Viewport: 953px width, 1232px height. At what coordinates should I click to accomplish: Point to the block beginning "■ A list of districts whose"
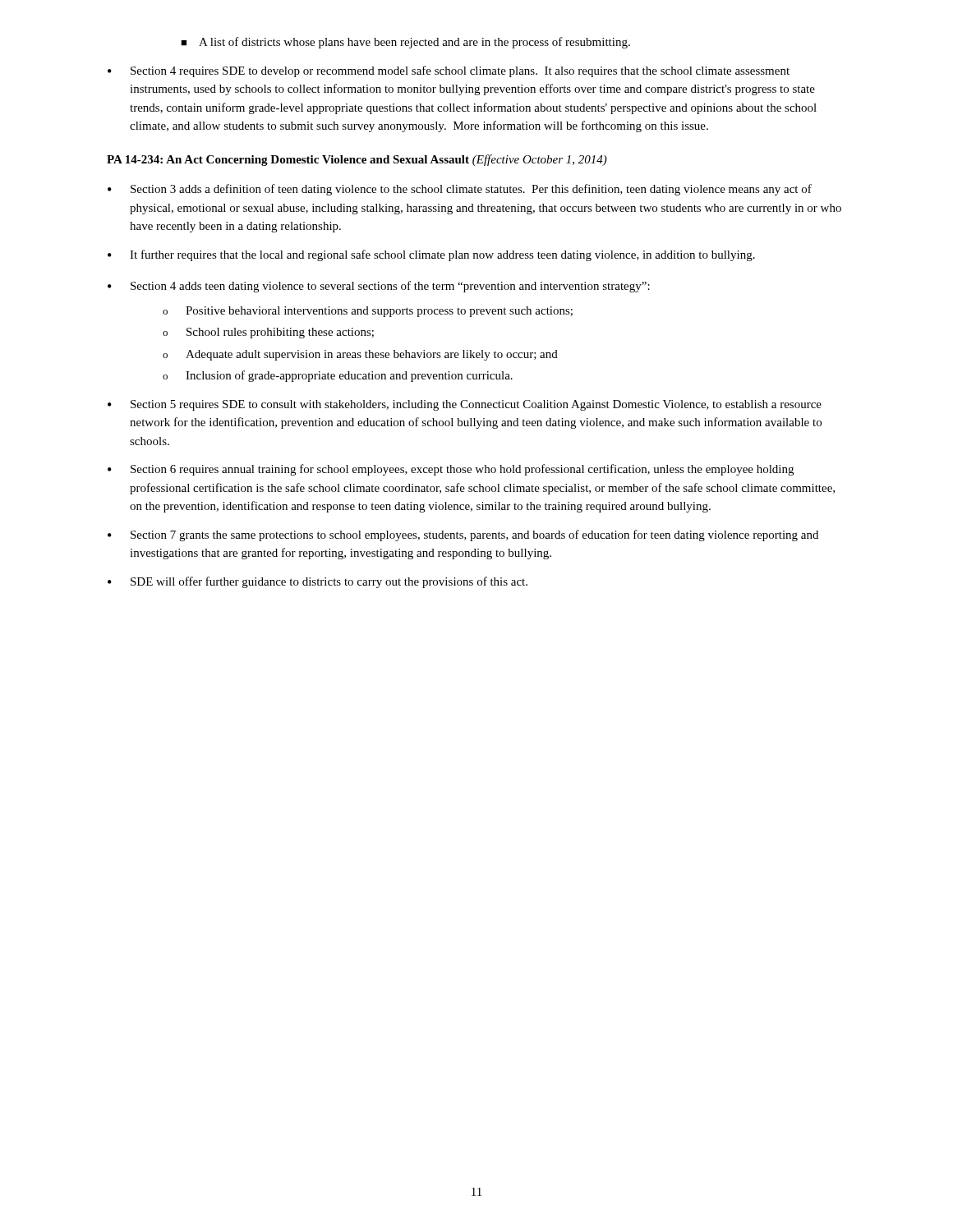coord(406,42)
